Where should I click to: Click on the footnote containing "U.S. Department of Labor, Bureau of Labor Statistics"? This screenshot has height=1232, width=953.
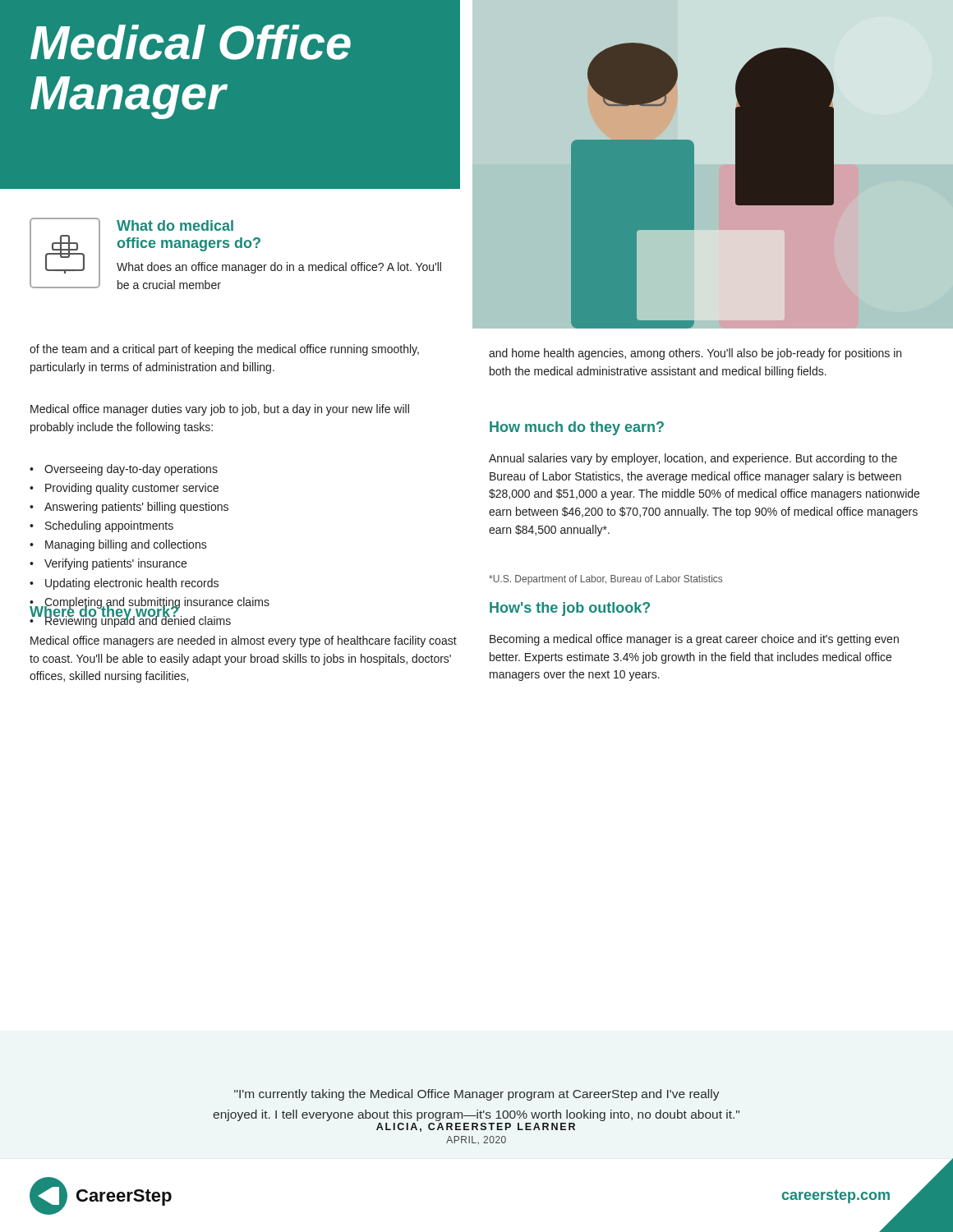point(606,579)
